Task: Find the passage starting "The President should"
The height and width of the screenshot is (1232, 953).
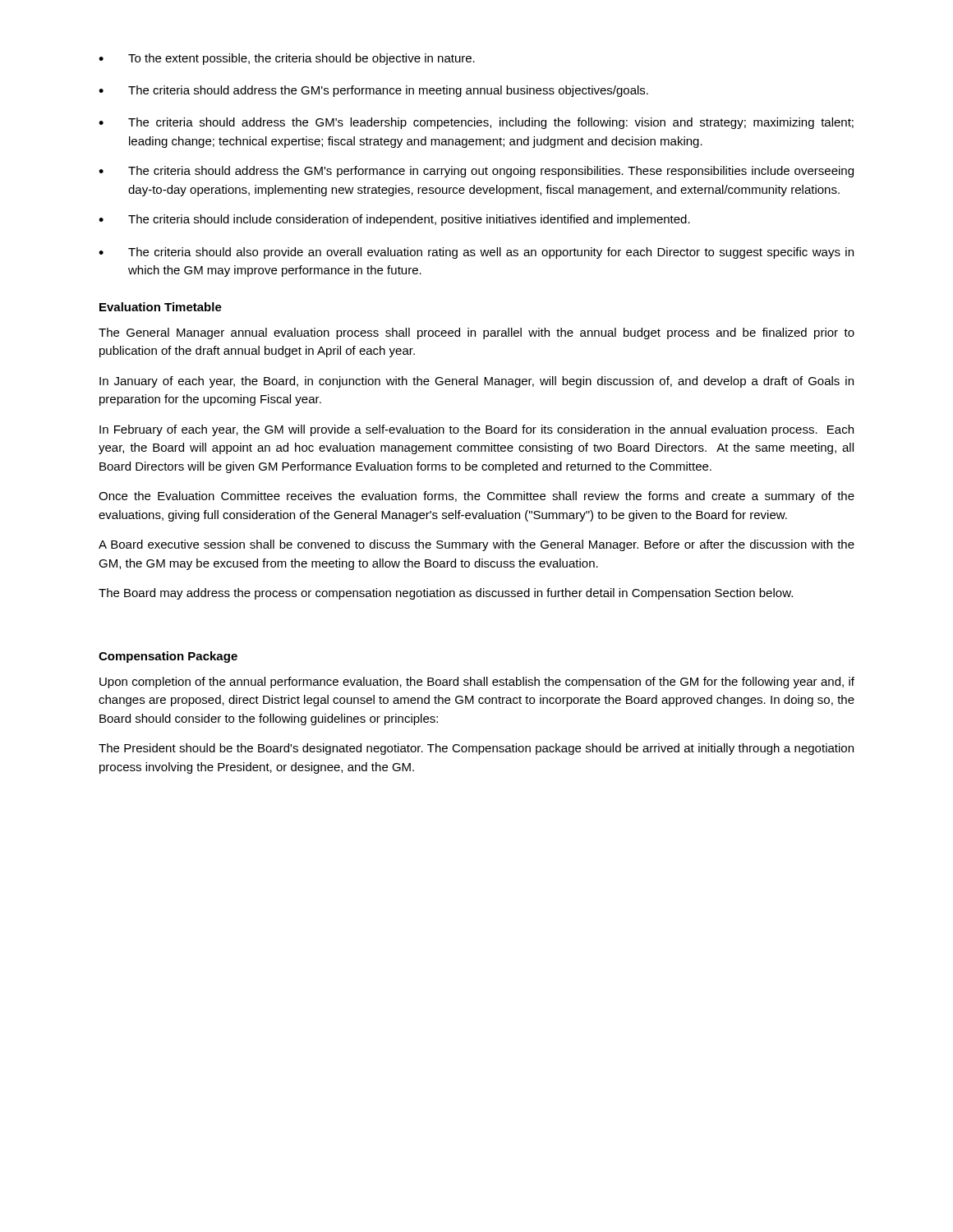Action: (x=476, y=757)
